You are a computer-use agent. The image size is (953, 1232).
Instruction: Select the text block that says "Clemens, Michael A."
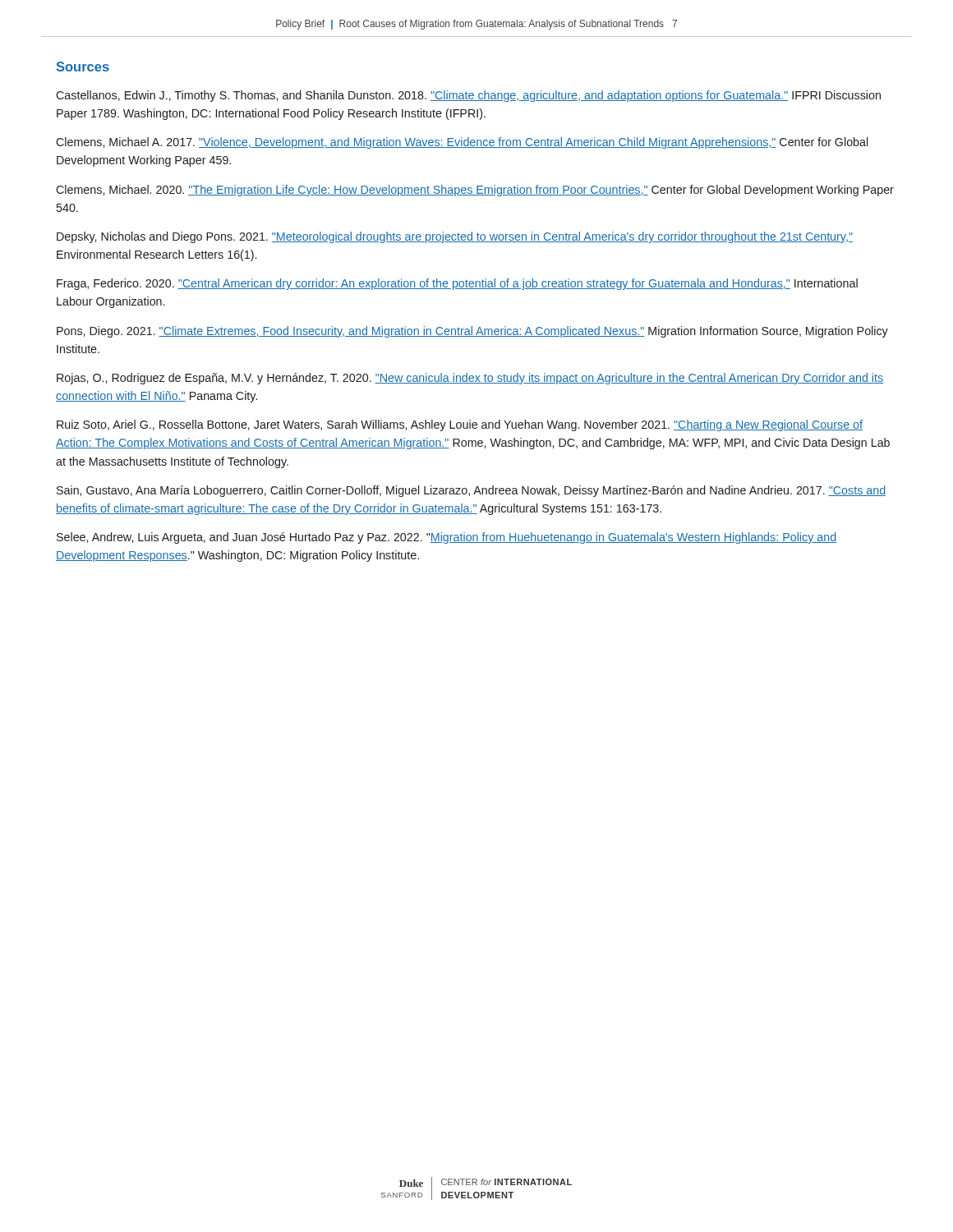click(x=462, y=151)
